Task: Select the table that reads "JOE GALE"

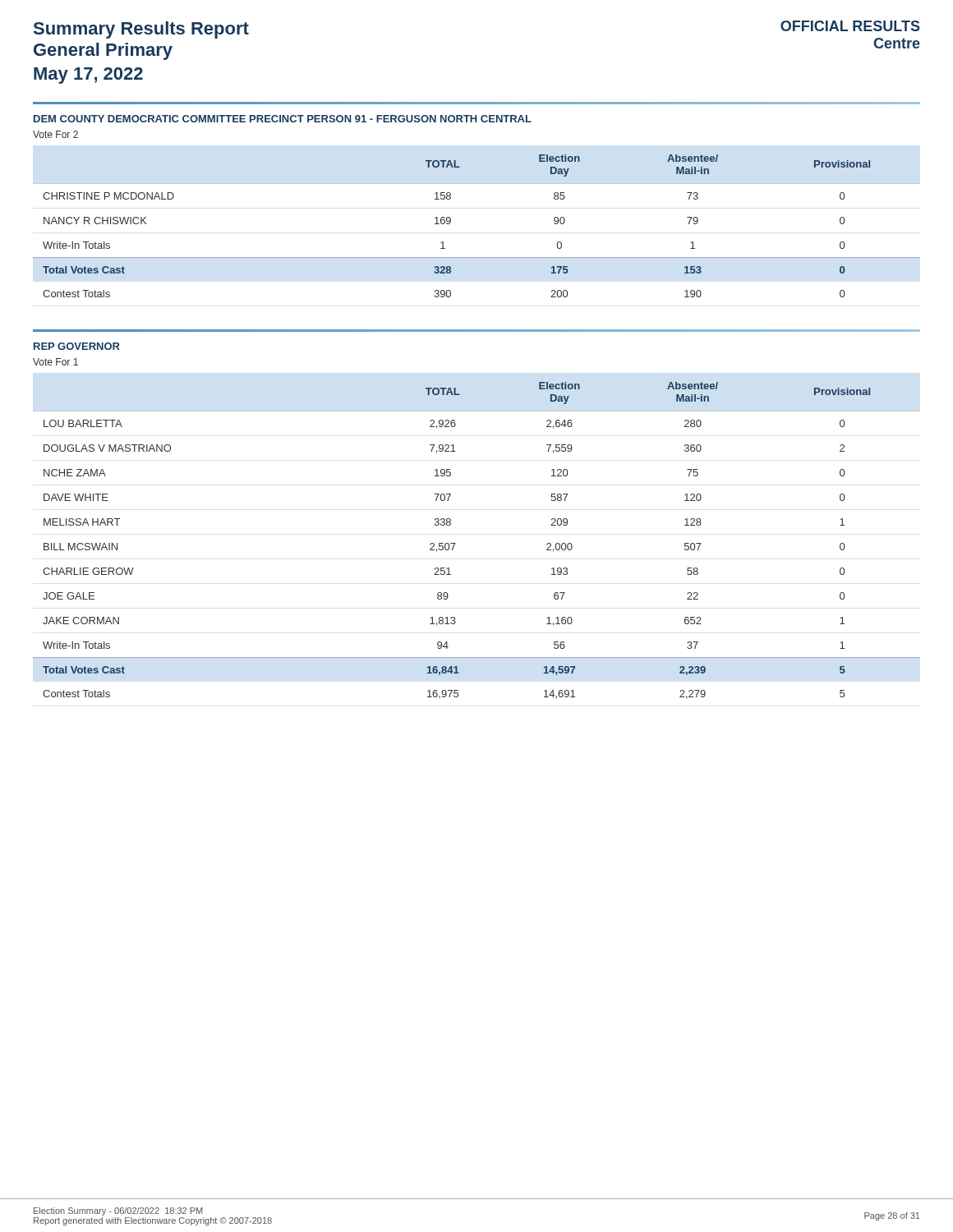Action: point(476,539)
